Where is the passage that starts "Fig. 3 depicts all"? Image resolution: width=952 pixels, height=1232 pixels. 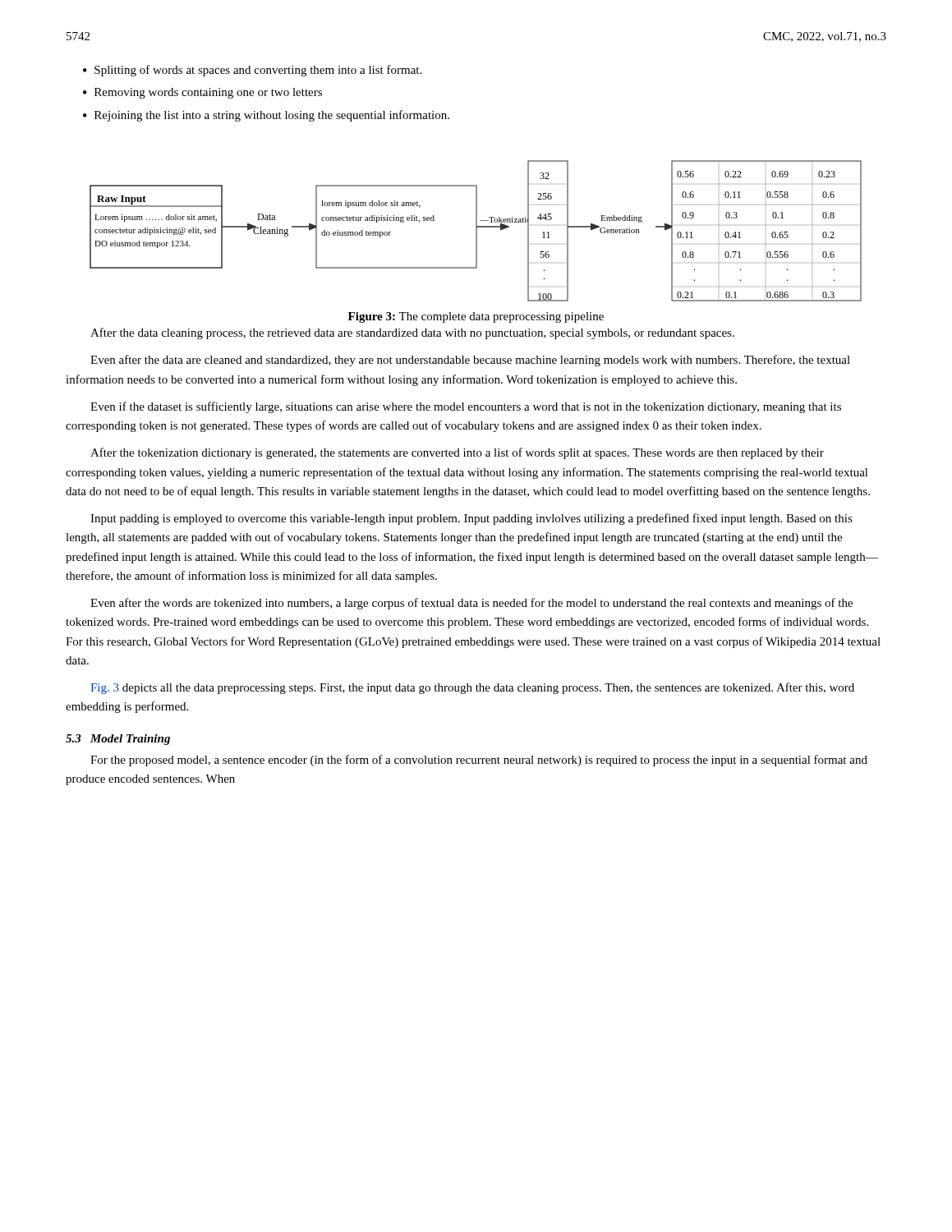point(460,697)
